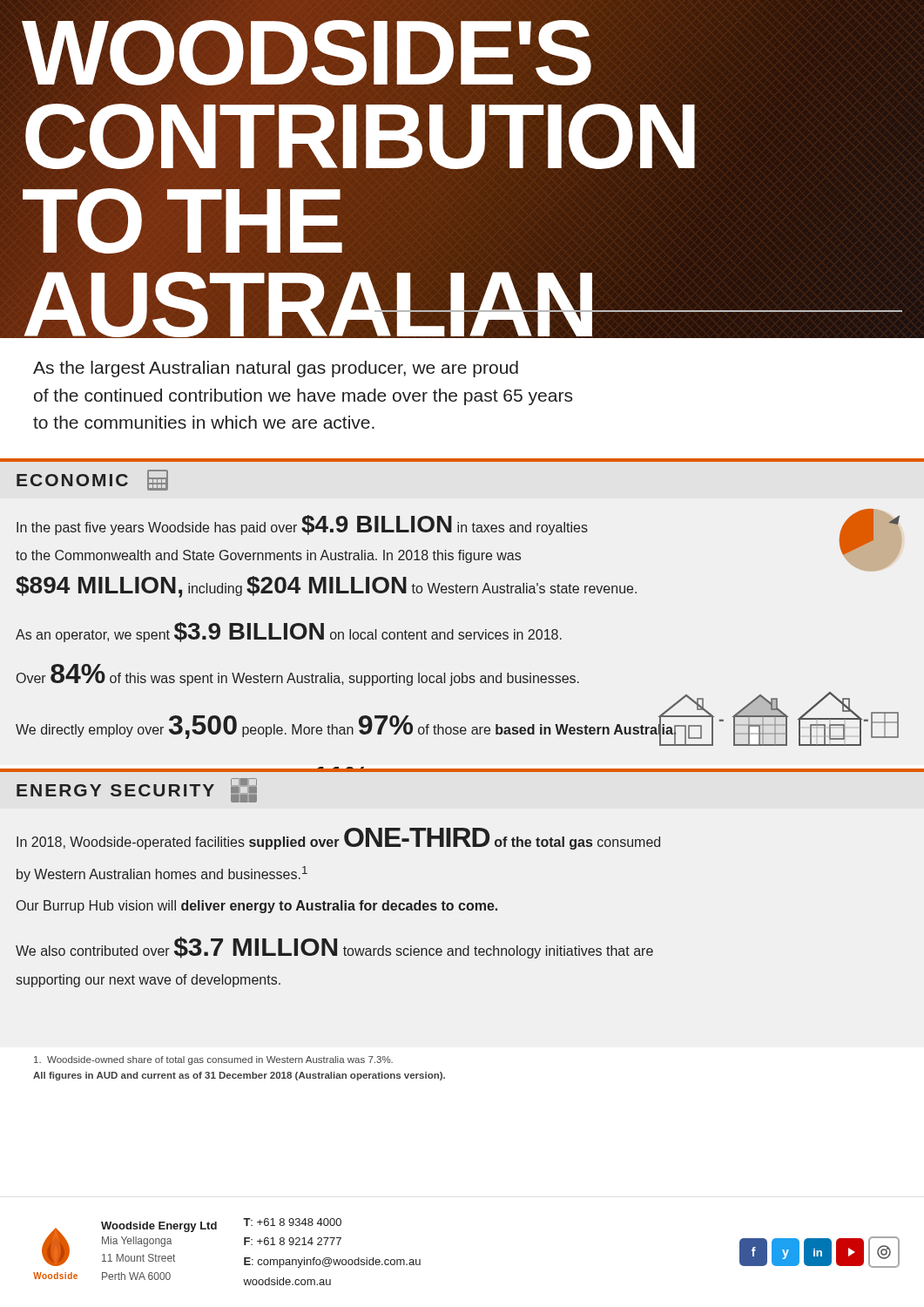The height and width of the screenshot is (1307, 924).
Task: Find the block on this page that starts "In the past five years"
Action: (327, 555)
